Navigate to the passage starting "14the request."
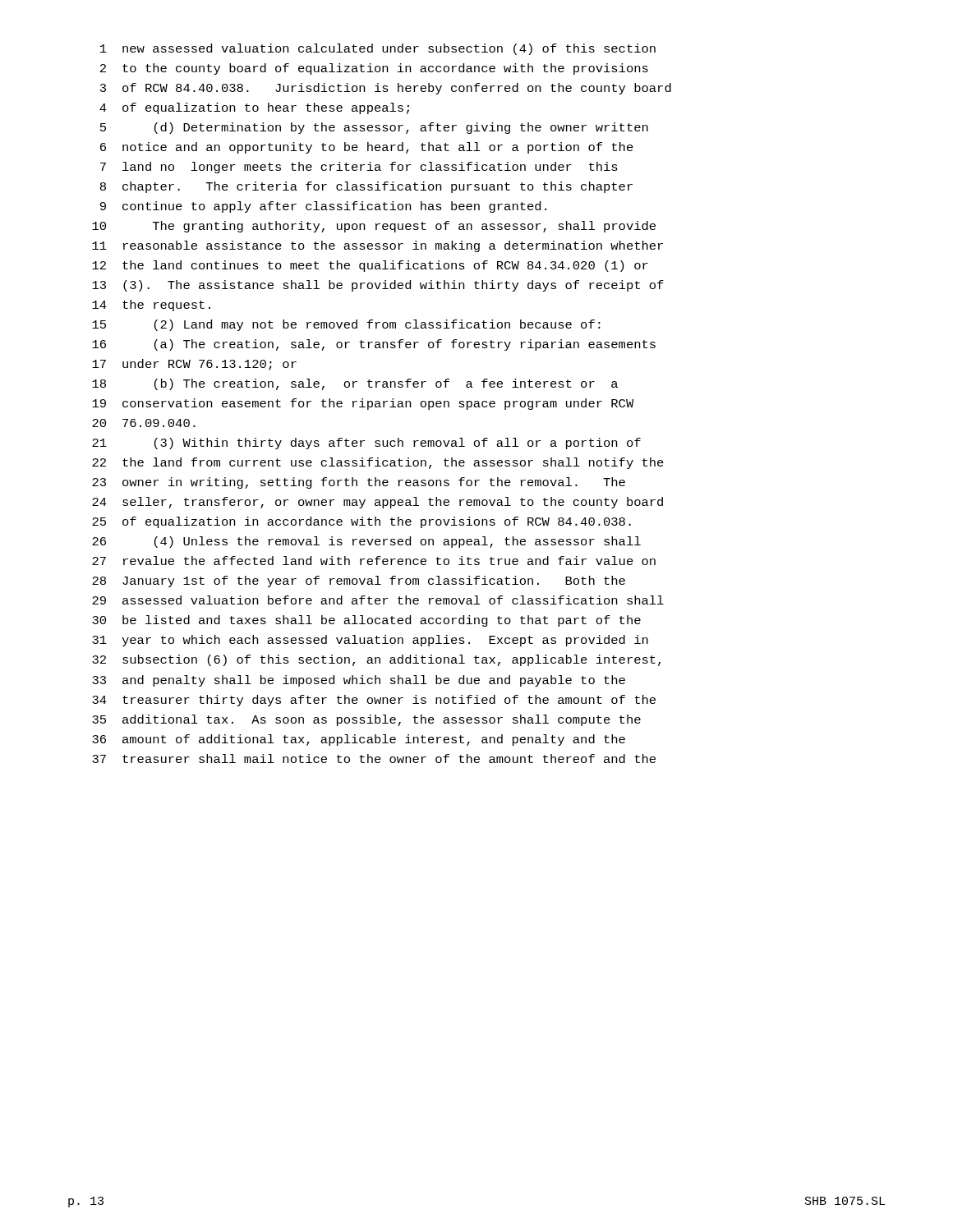This screenshot has height=1232, width=953. [140, 306]
